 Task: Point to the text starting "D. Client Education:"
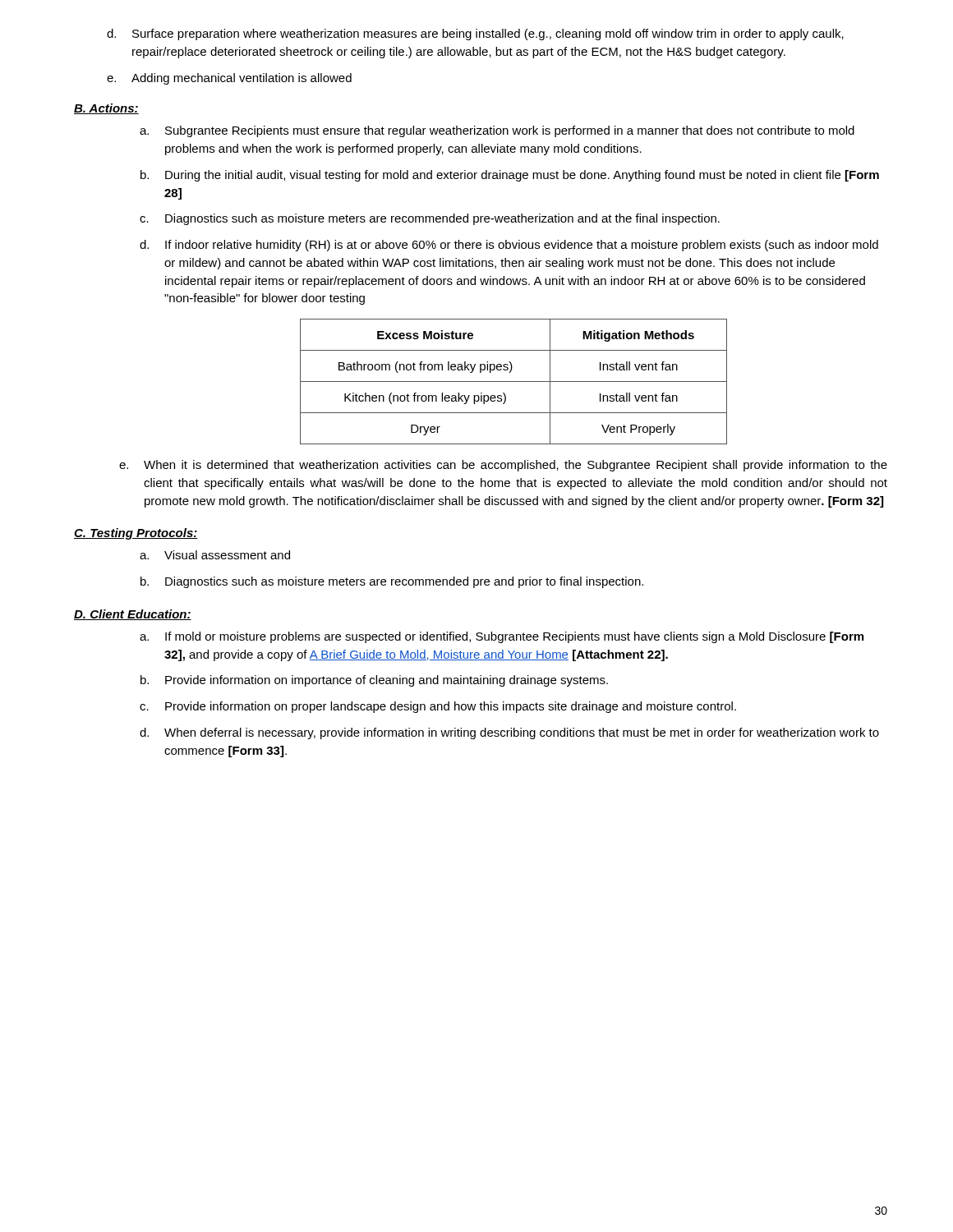click(132, 614)
